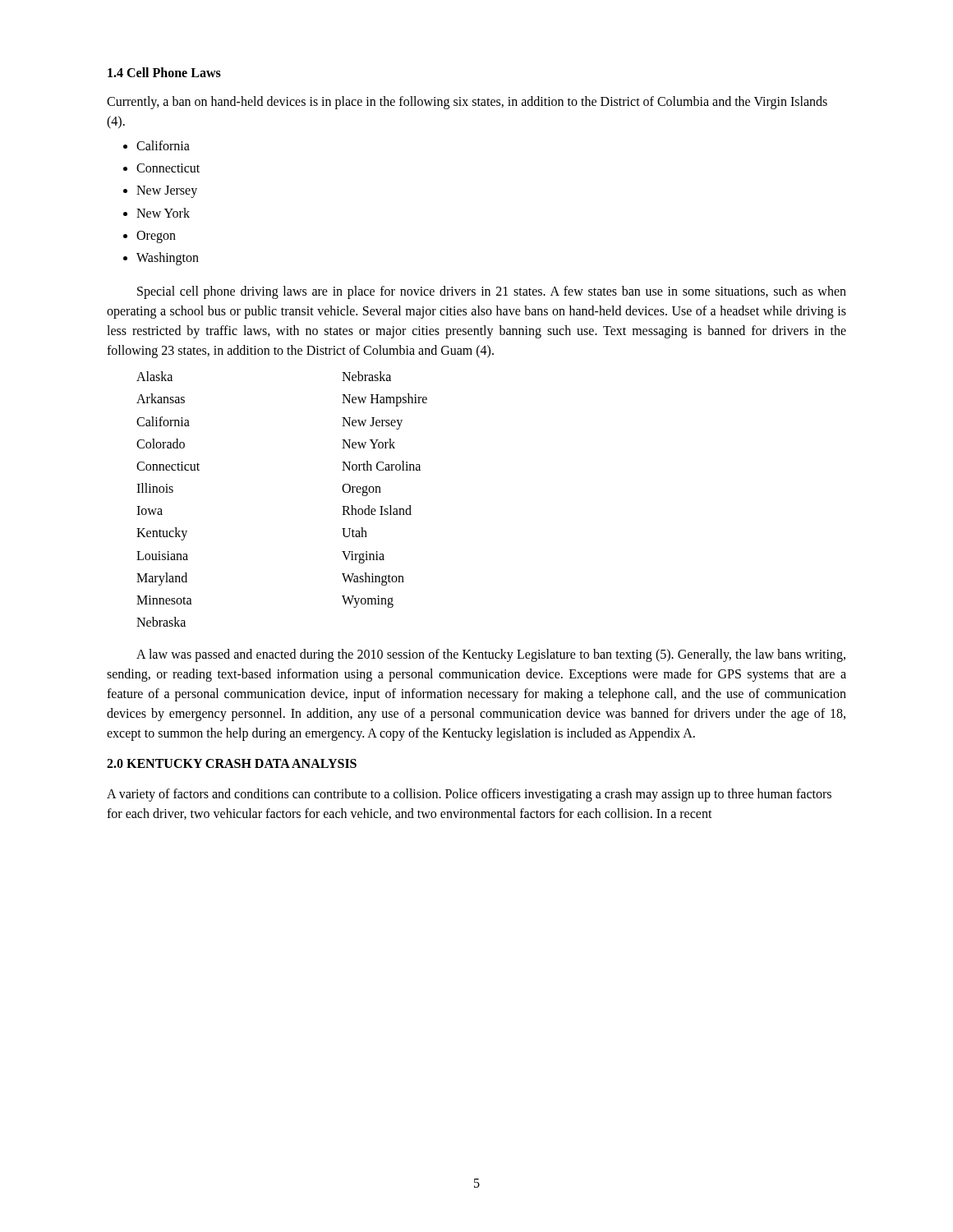Locate the text block with the text "Currently, a ban on hand-held devices"

tap(467, 111)
